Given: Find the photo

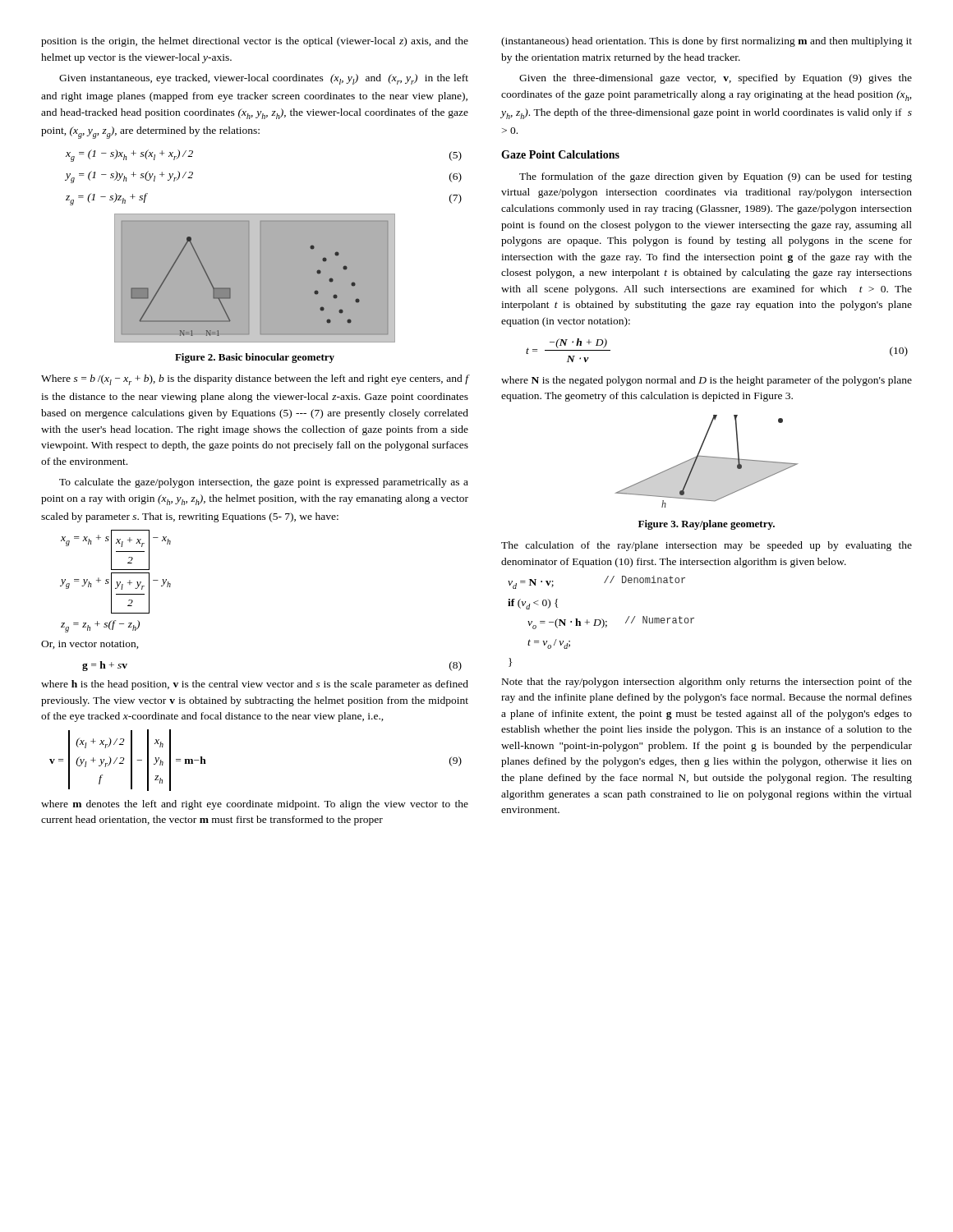Looking at the screenshot, I should tap(255, 280).
